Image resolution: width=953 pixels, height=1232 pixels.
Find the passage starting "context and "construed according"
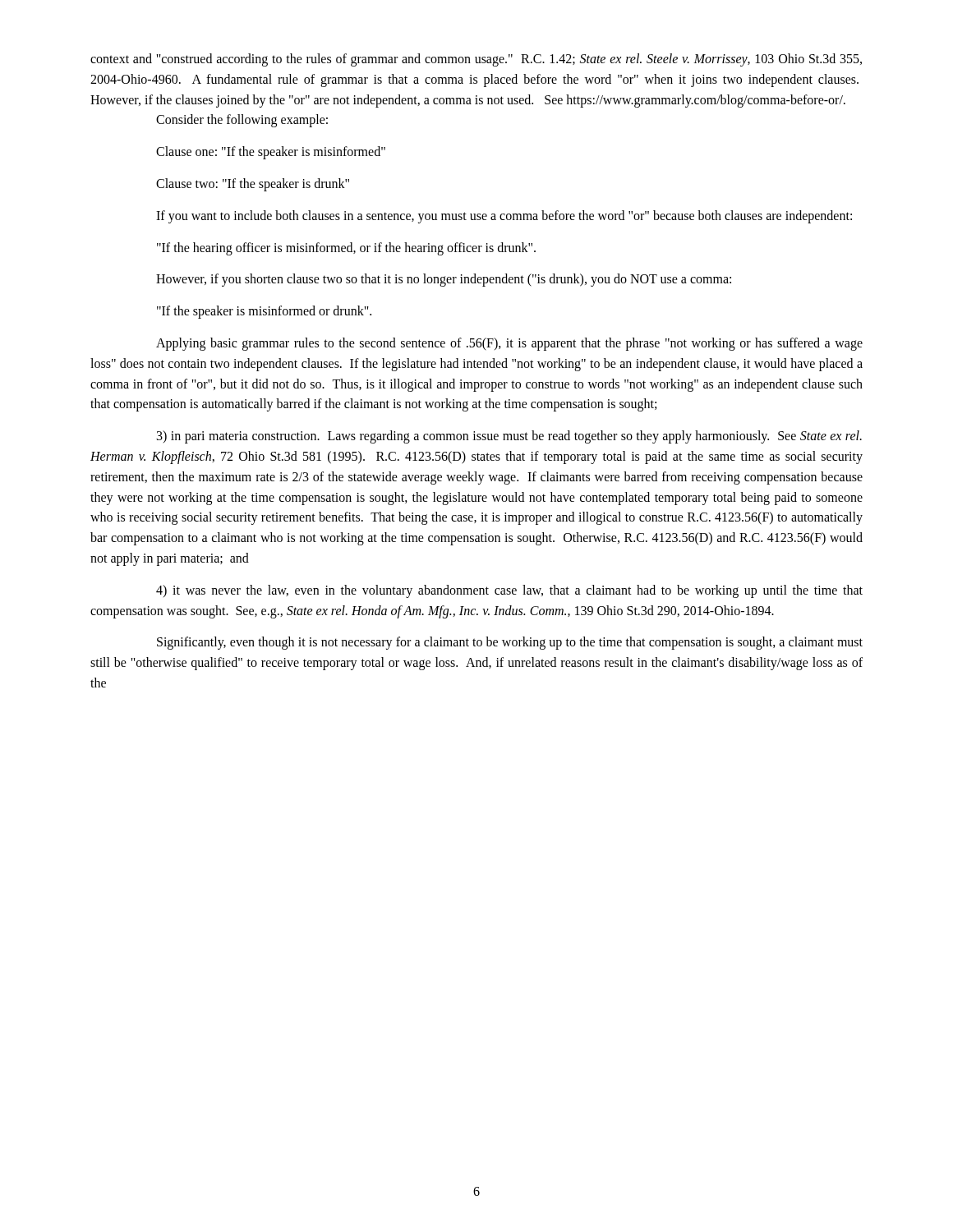(x=476, y=80)
